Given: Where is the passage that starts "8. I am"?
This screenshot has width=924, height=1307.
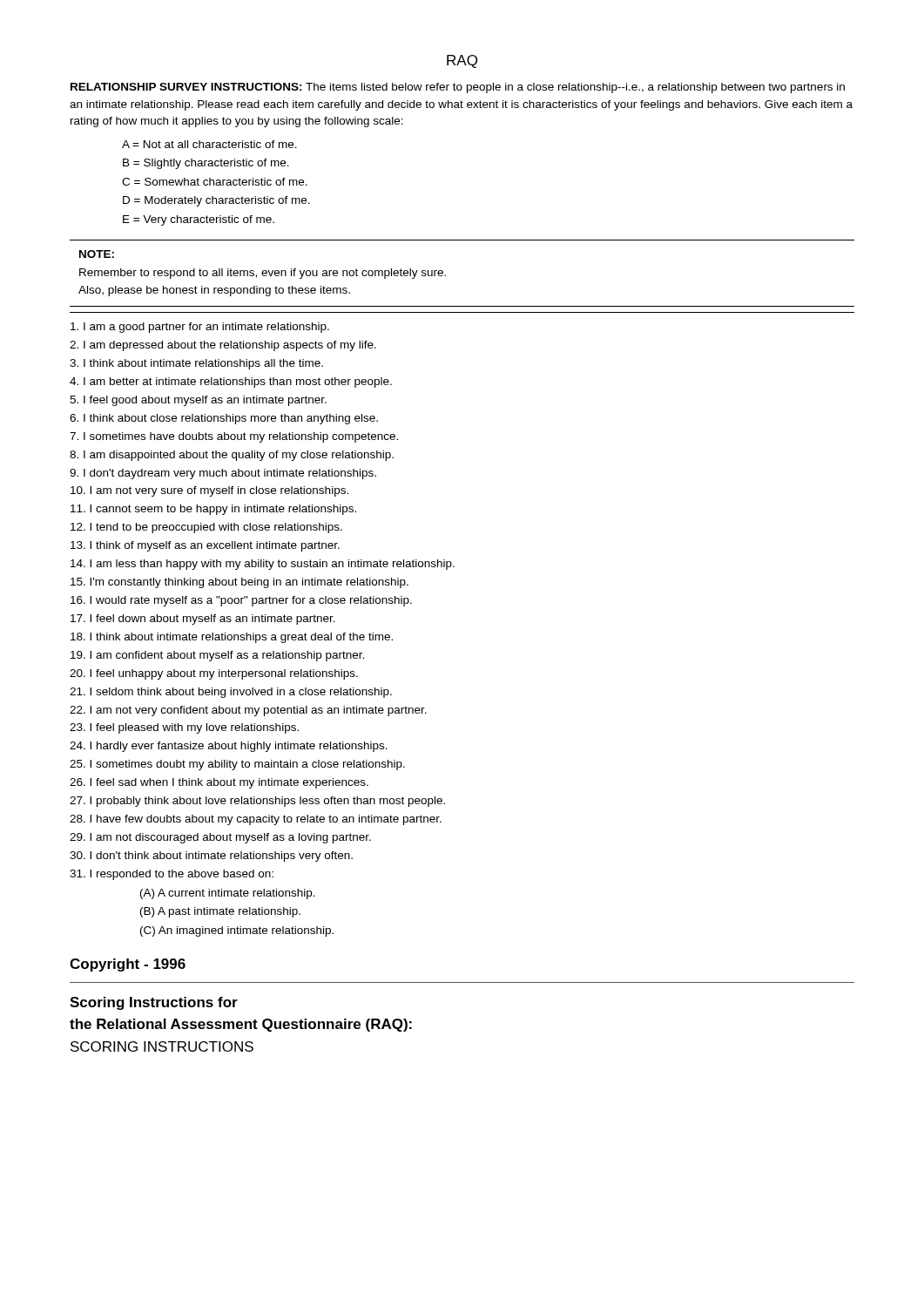Looking at the screenshot, I should click(232, 454).
